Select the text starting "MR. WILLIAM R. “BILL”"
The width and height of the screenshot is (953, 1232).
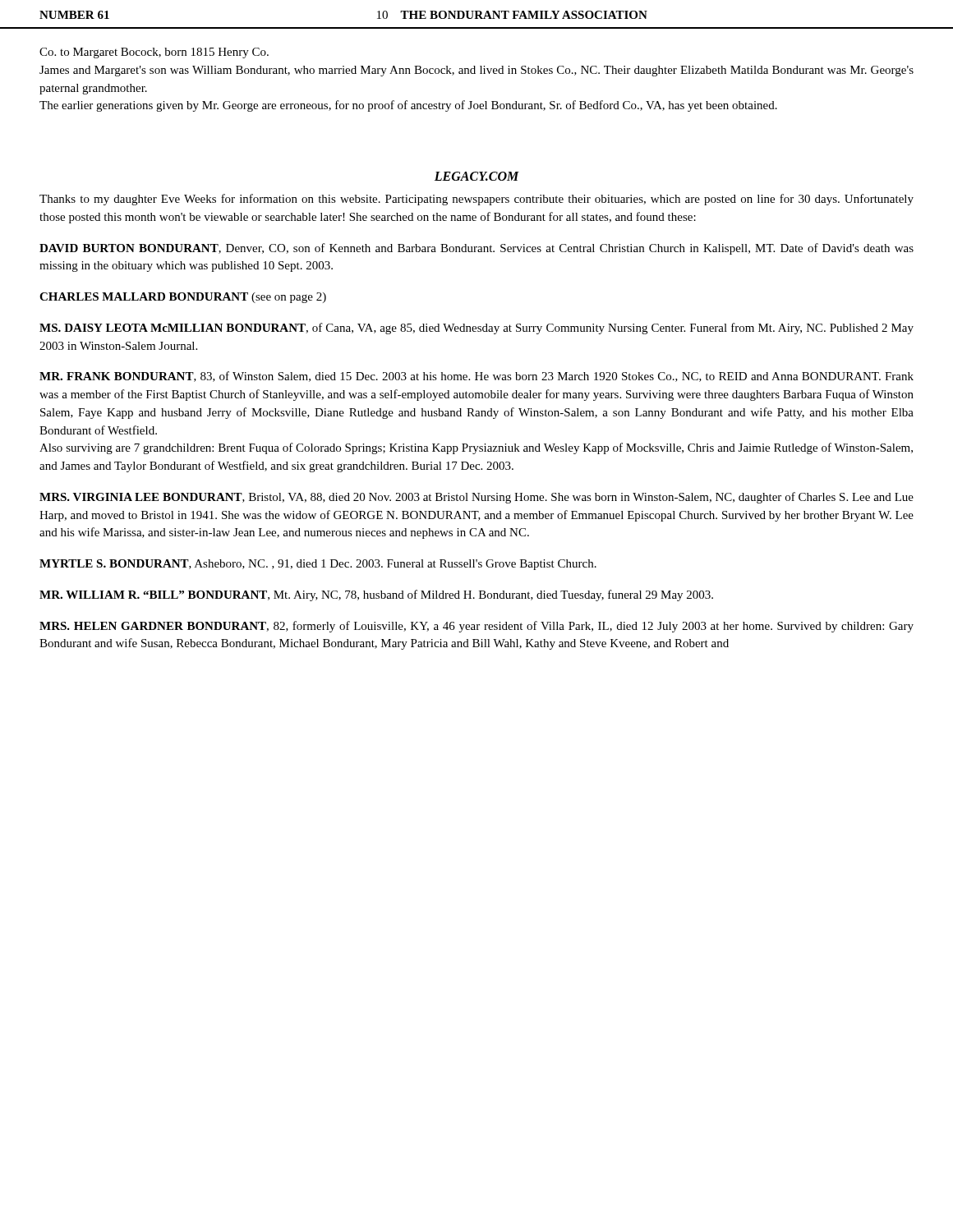(x=377, y=594)
